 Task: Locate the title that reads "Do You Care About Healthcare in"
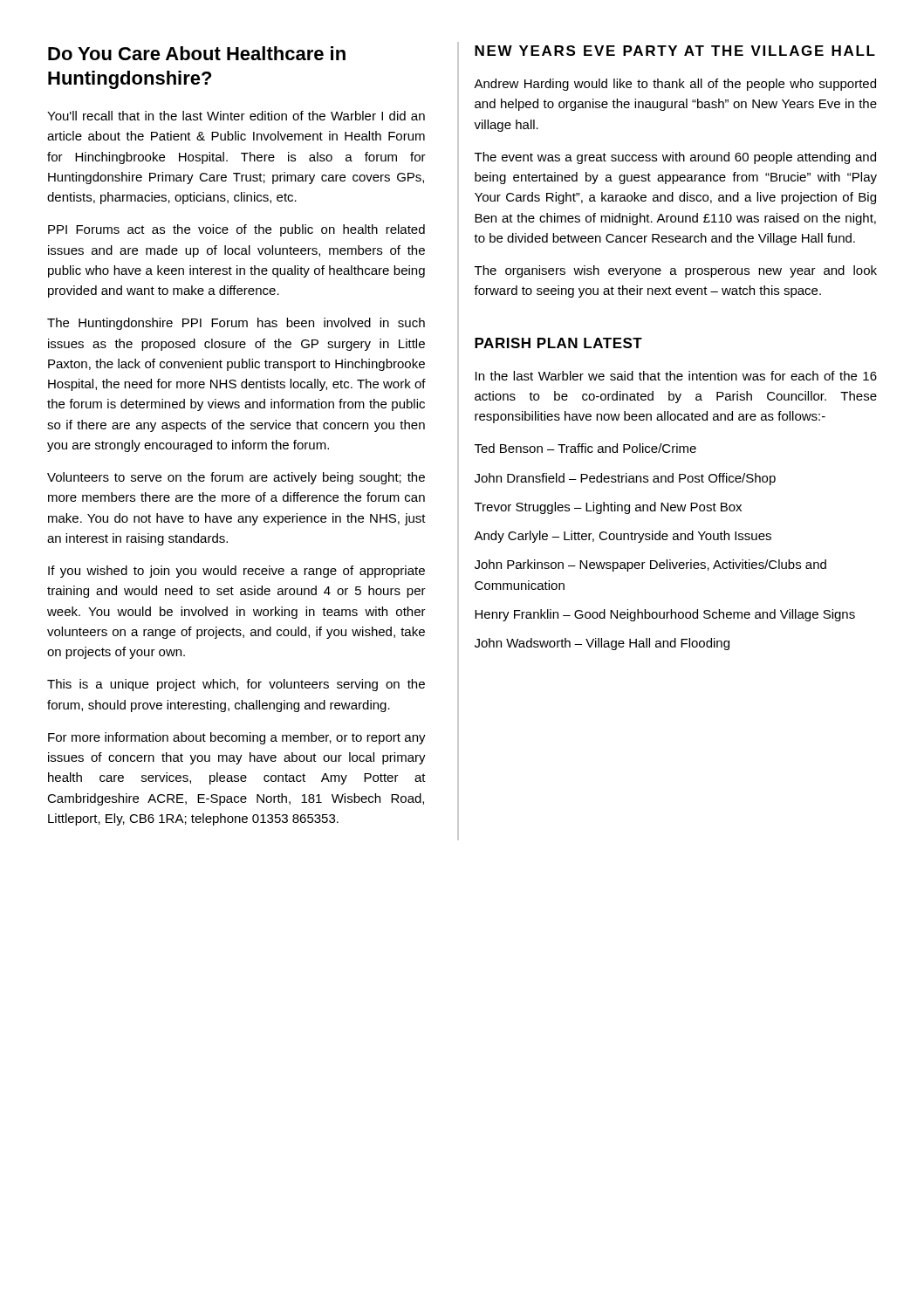coord(197,66)
